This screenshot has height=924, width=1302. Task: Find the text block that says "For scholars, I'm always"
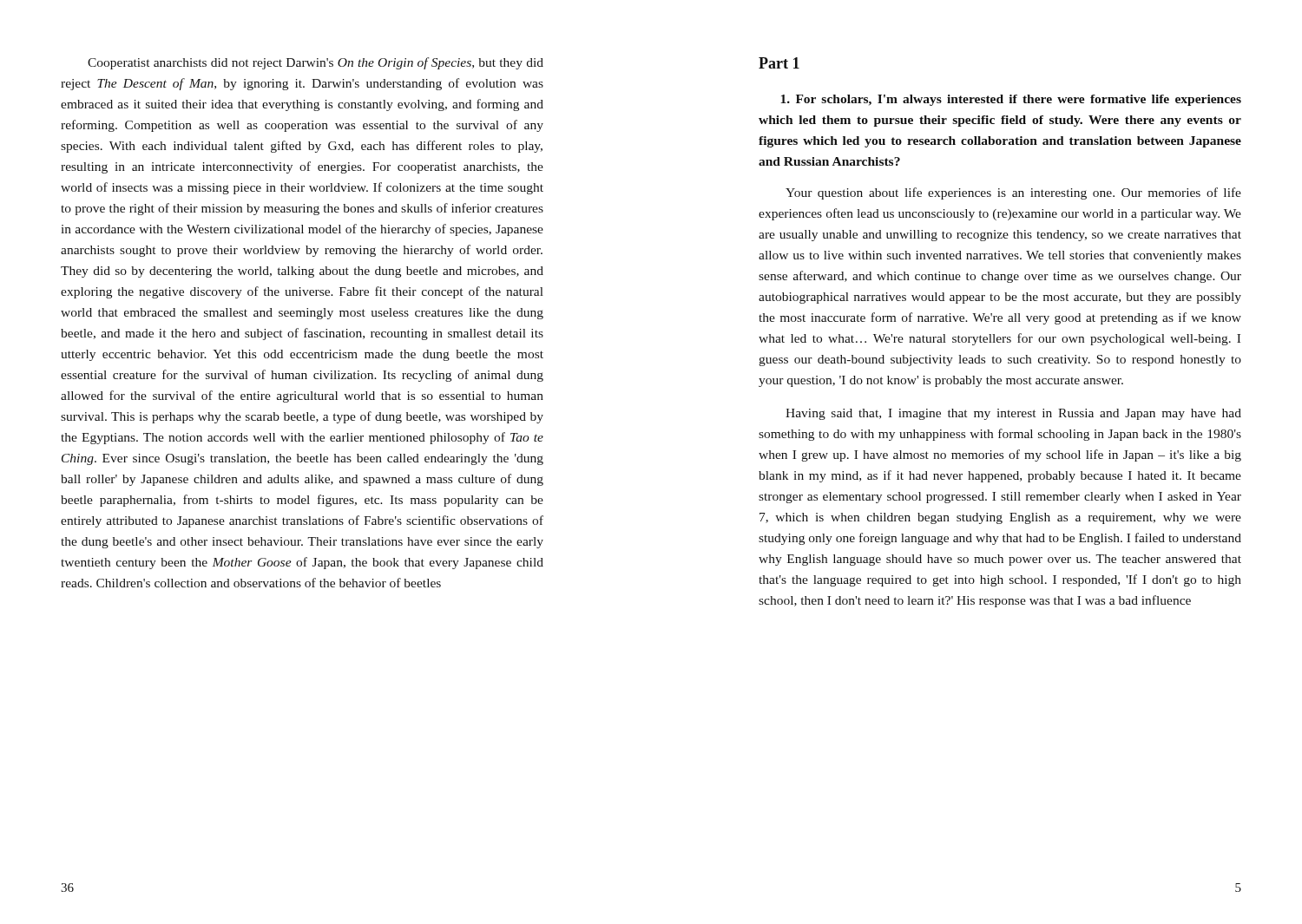click(1000, 130)
